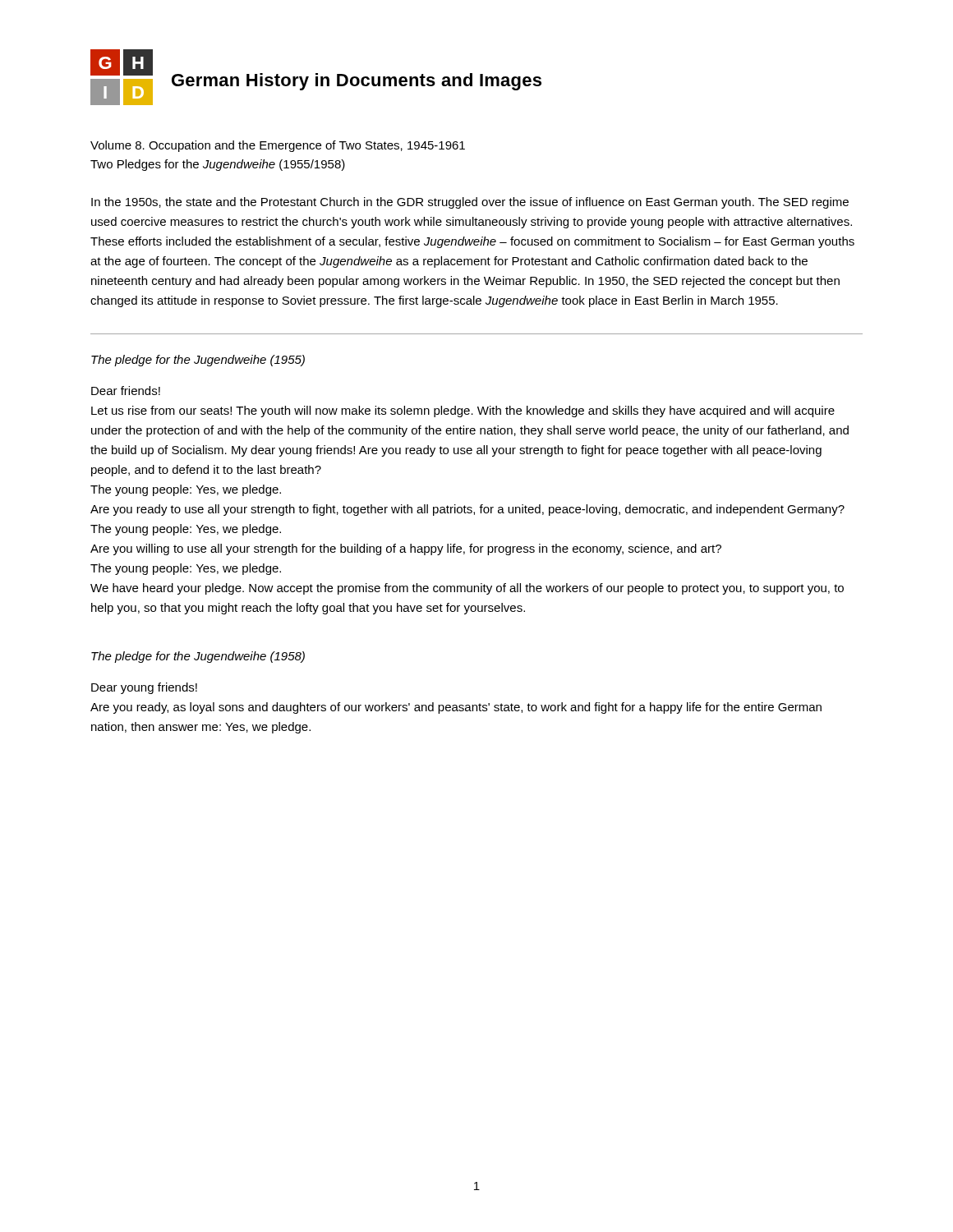953x1232 pixels.
Task: Click the passage that begins "Dear friends! Let us"
Action: [x=476, y=499]
